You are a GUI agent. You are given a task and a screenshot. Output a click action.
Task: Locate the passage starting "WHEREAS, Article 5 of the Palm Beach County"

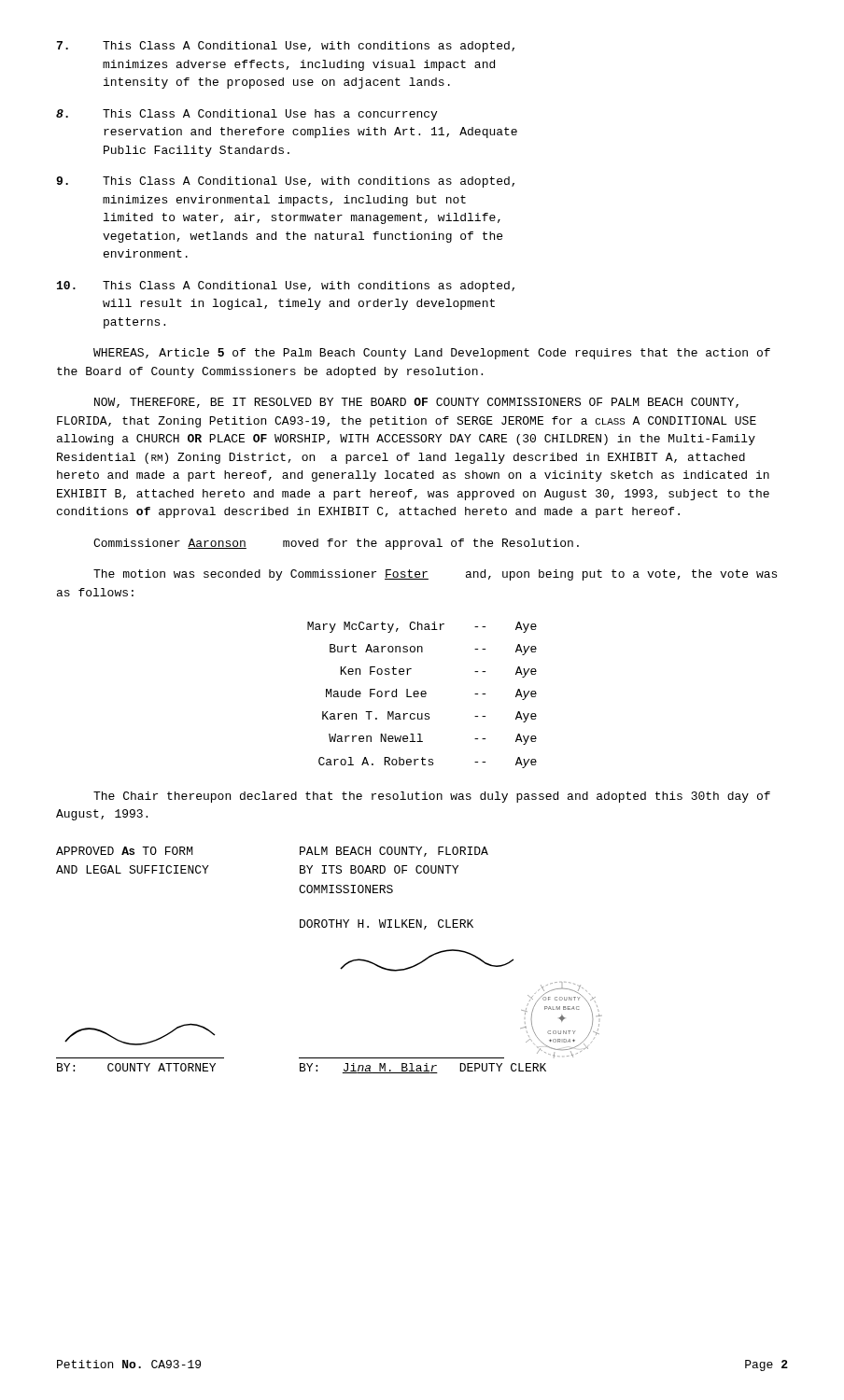pos(413,362)
